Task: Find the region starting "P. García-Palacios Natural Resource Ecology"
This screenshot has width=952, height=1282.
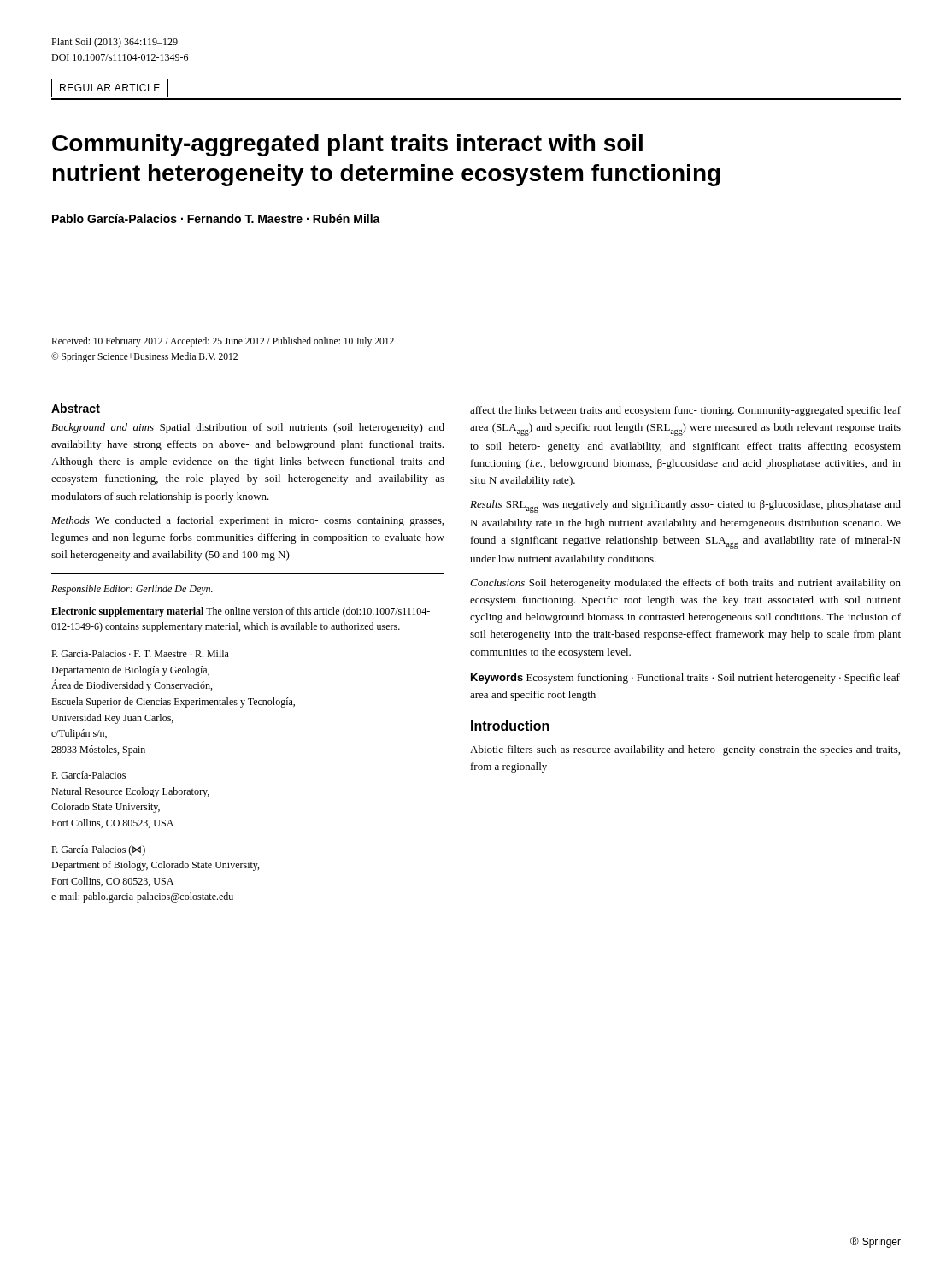Action: coord(130,799)
